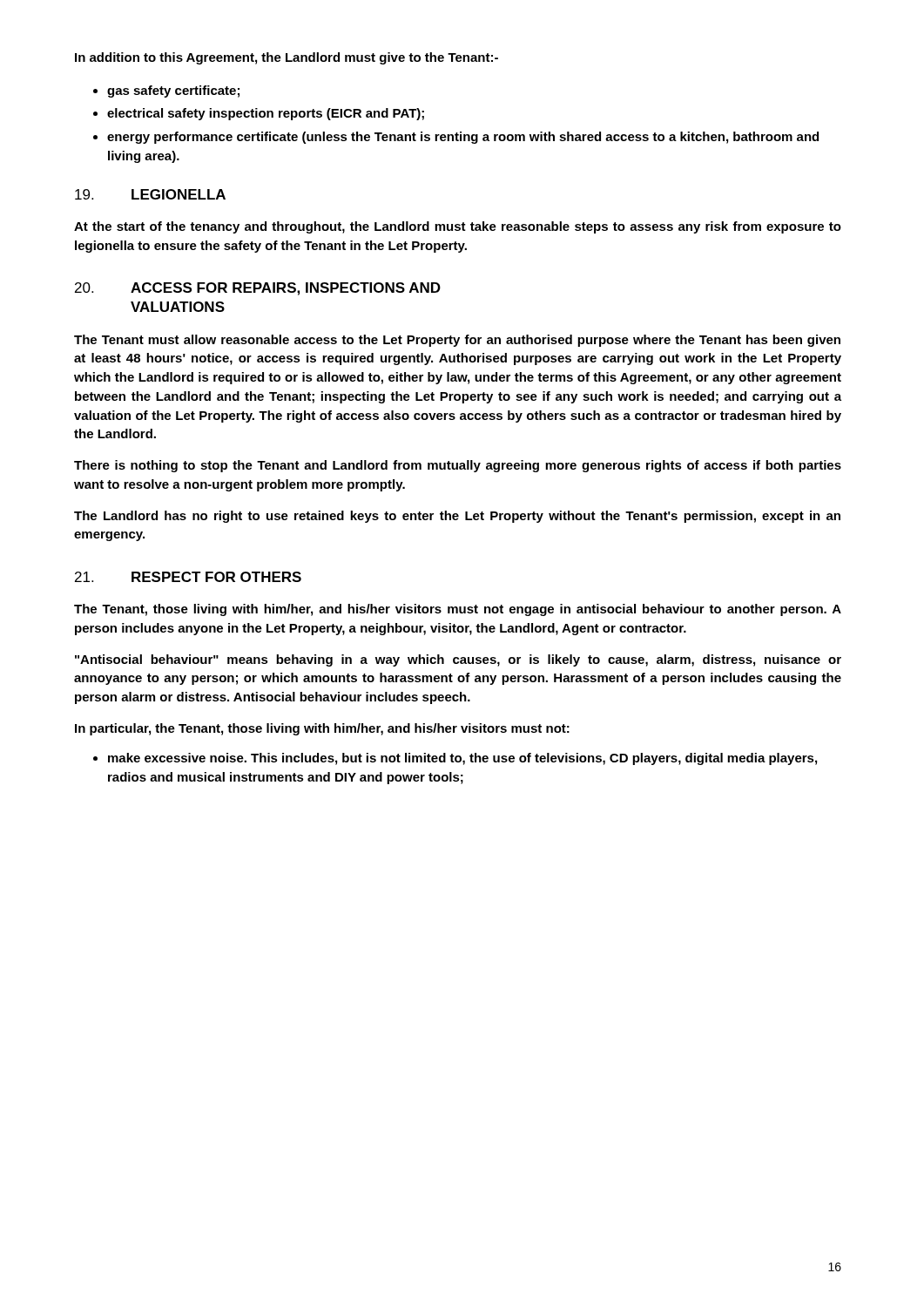The image size is (924, 1307).
Task: Select the region starting "The Tenant, those living with him/her, and his/her"
Action: [x=458, y=618]
